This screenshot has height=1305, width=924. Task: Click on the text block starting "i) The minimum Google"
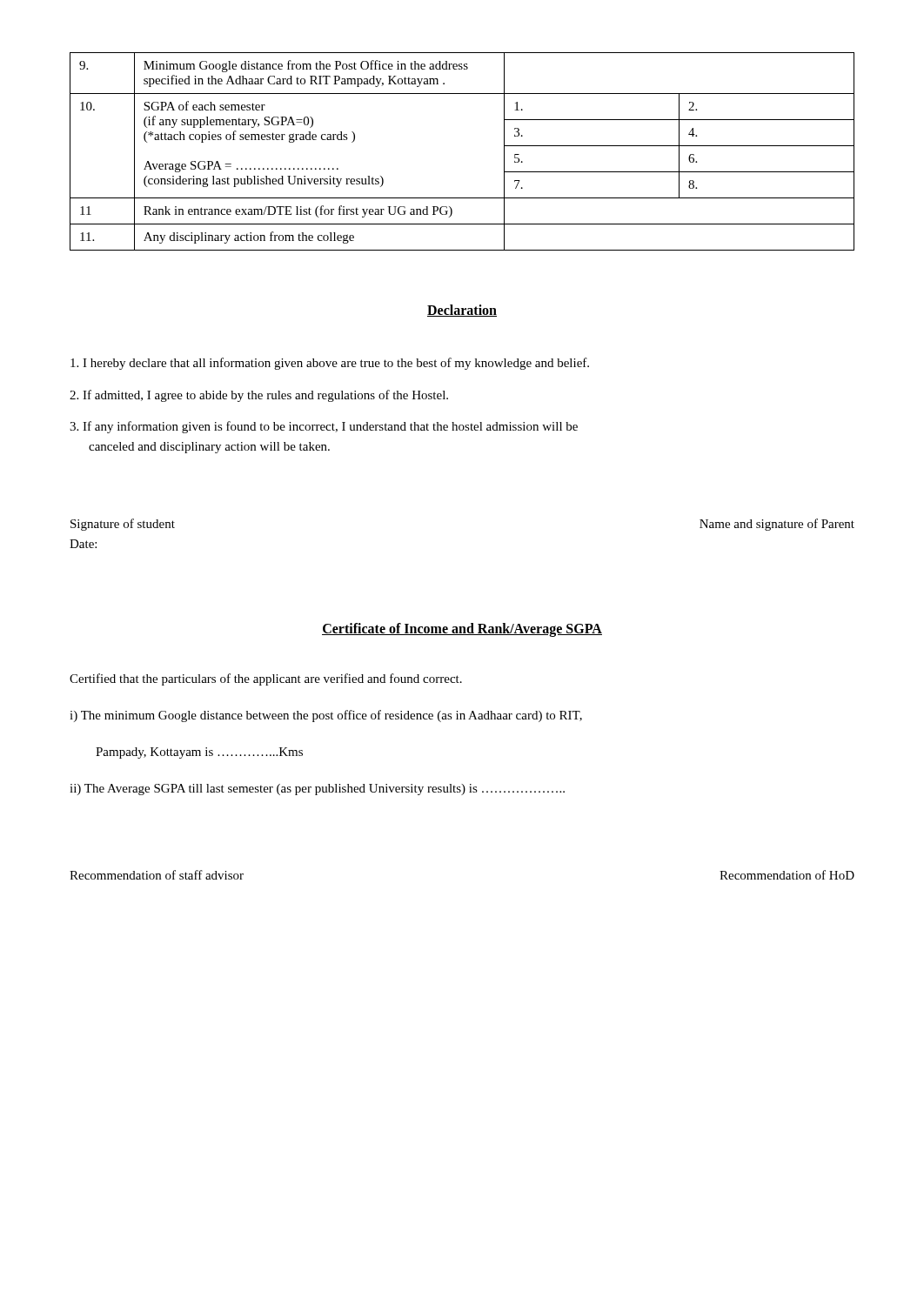pyautogui.click(x=326, y=715)
